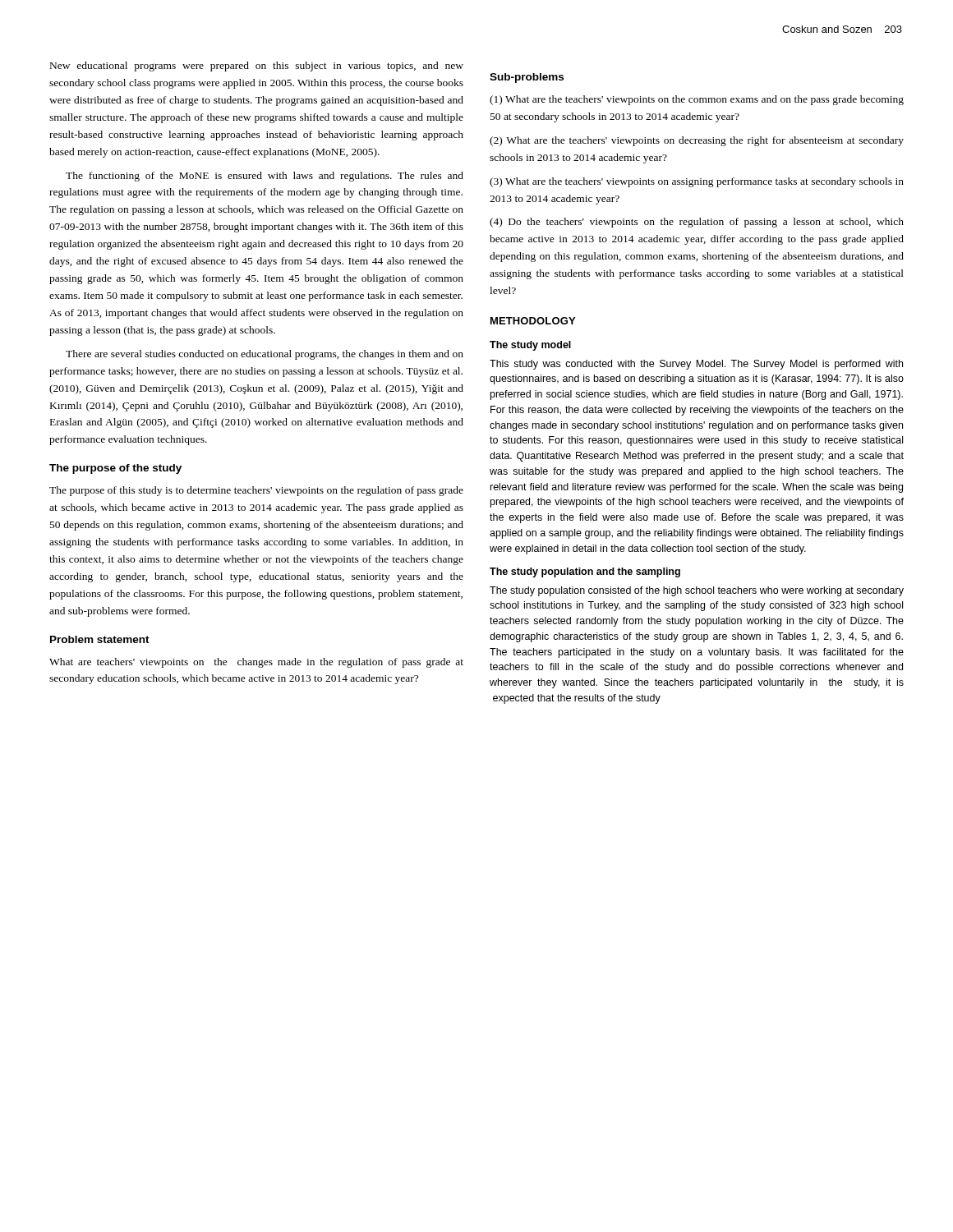This screenshot has width=953, height=1232.
Task: Navigate to the text block starting "(1) What are"
Action: 697,195
